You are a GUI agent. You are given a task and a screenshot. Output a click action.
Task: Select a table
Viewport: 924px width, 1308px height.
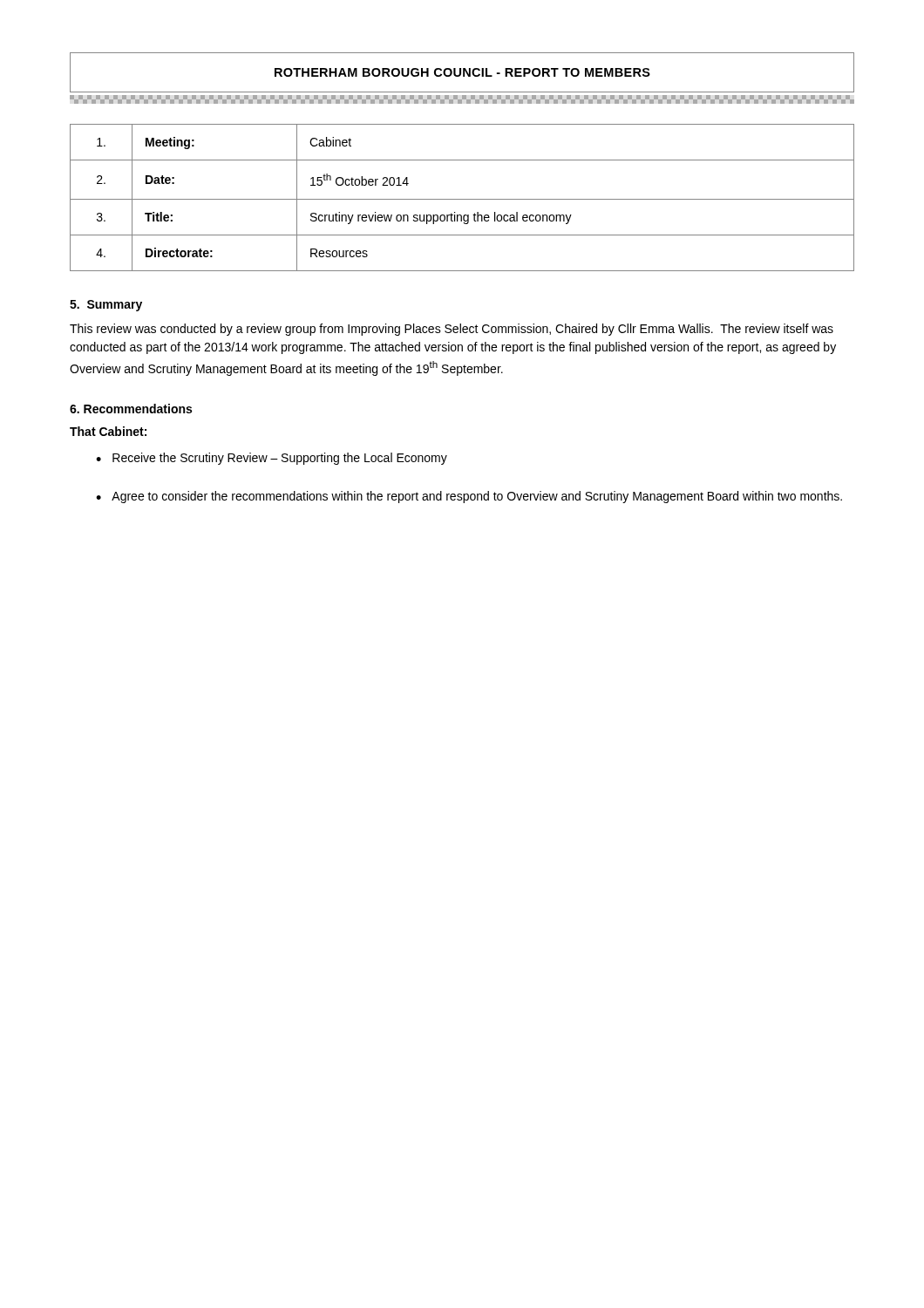[462, 197]
